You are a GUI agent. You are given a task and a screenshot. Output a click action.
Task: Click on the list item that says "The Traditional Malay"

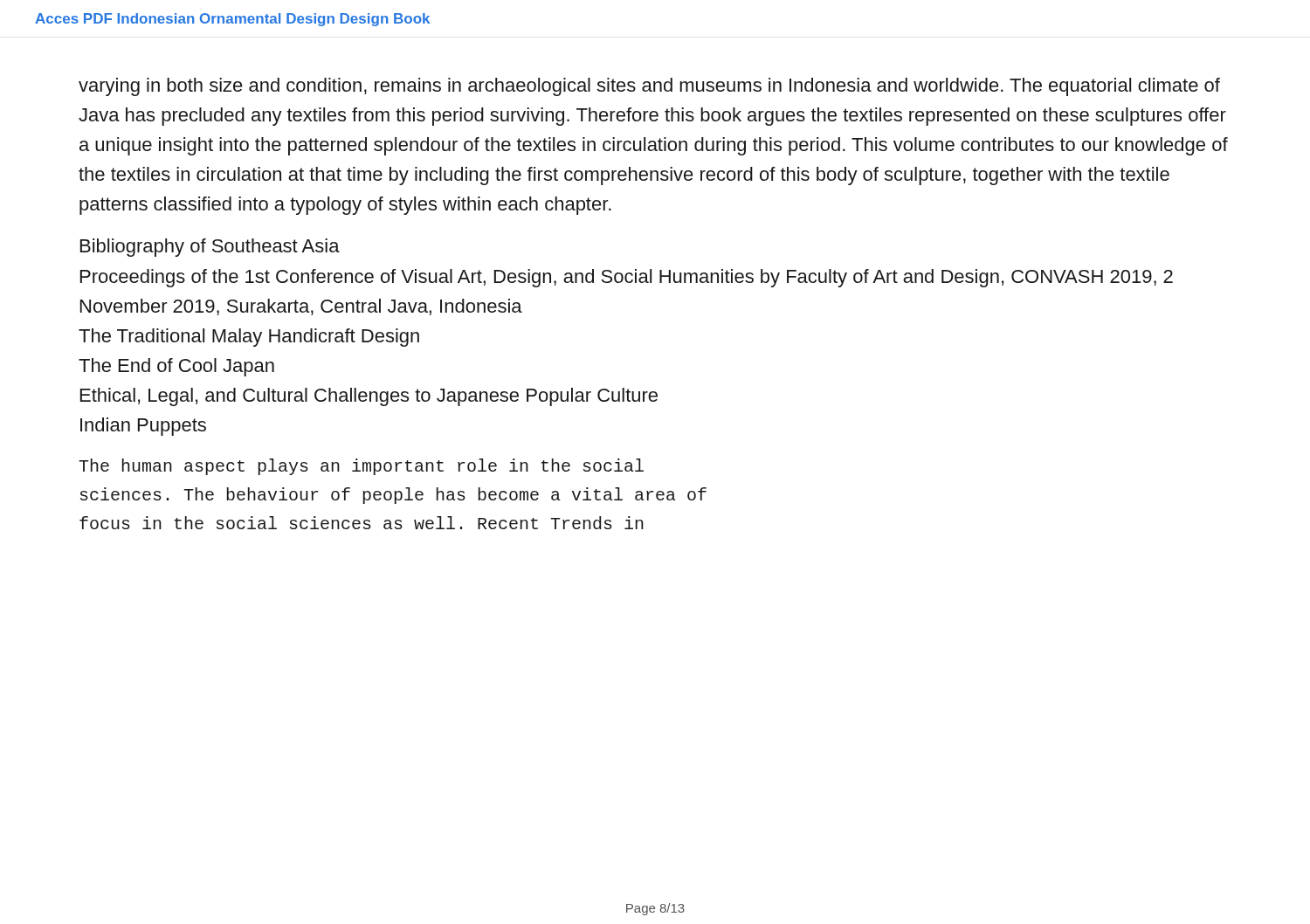pos(249,336)
